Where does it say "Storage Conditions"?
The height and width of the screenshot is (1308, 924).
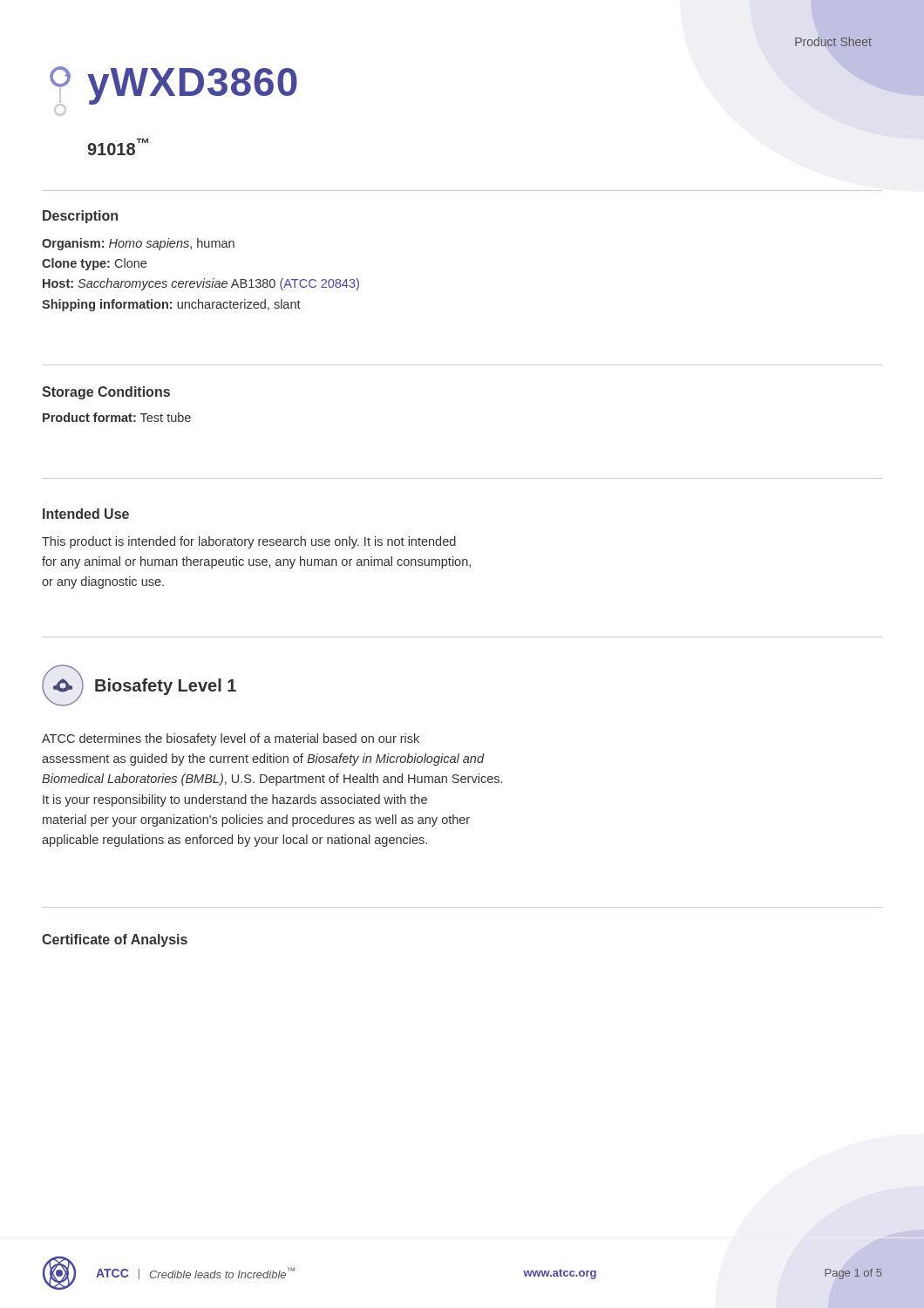coord(106,393)
